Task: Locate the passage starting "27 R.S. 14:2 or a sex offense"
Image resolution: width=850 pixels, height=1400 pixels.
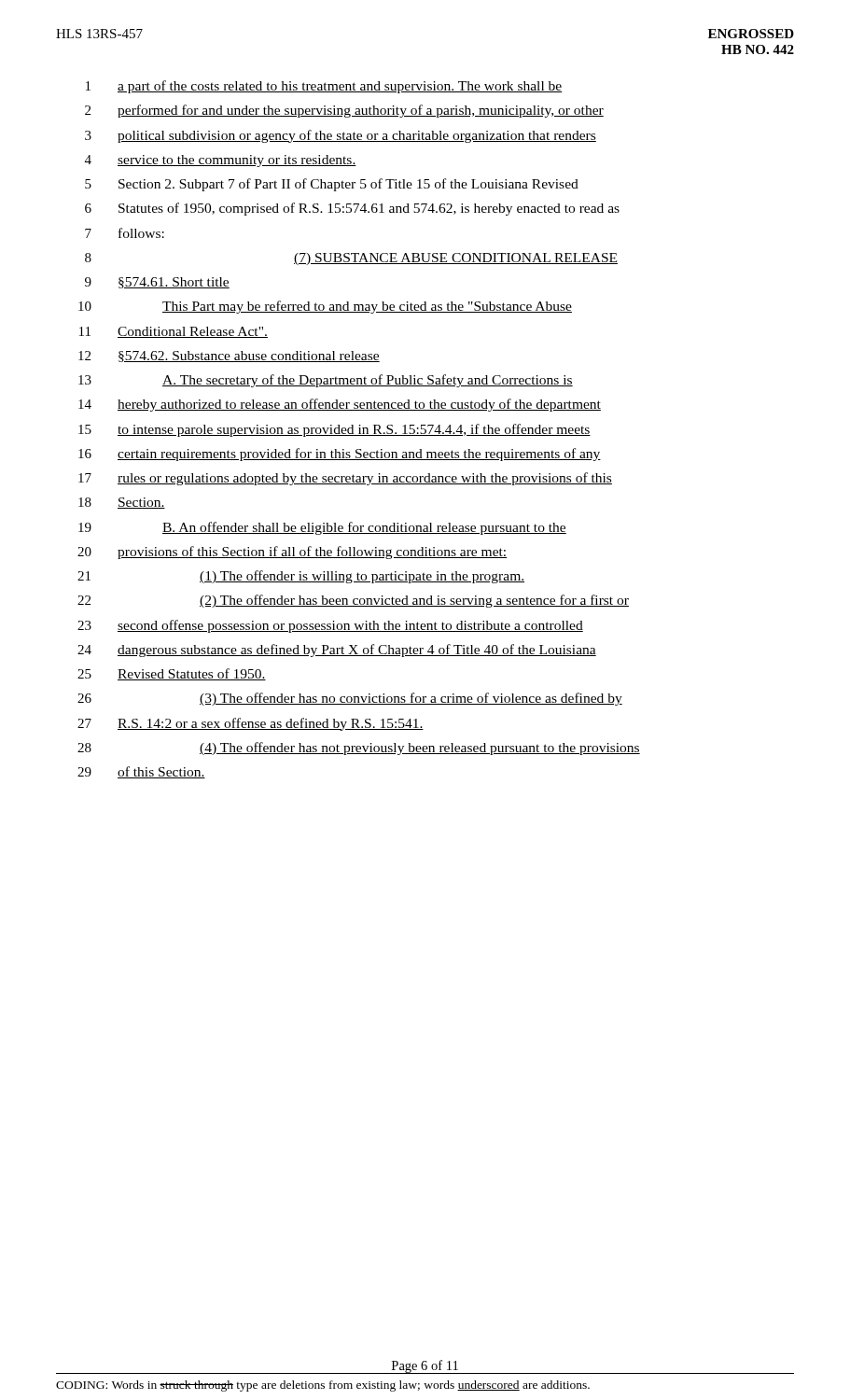Action: (x=425, y=723)
